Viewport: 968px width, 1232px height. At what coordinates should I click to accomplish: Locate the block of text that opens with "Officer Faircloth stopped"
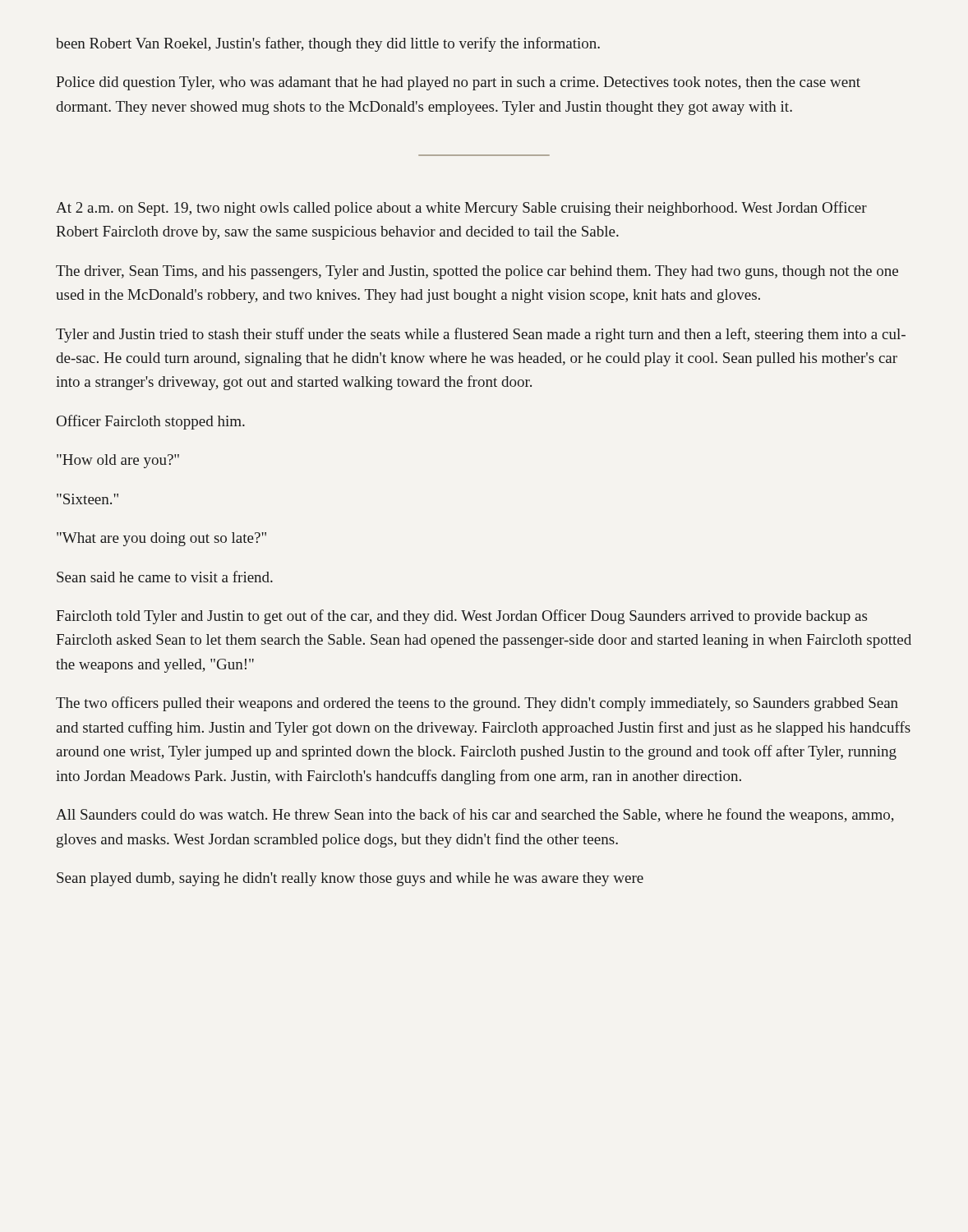coord(151,421)
